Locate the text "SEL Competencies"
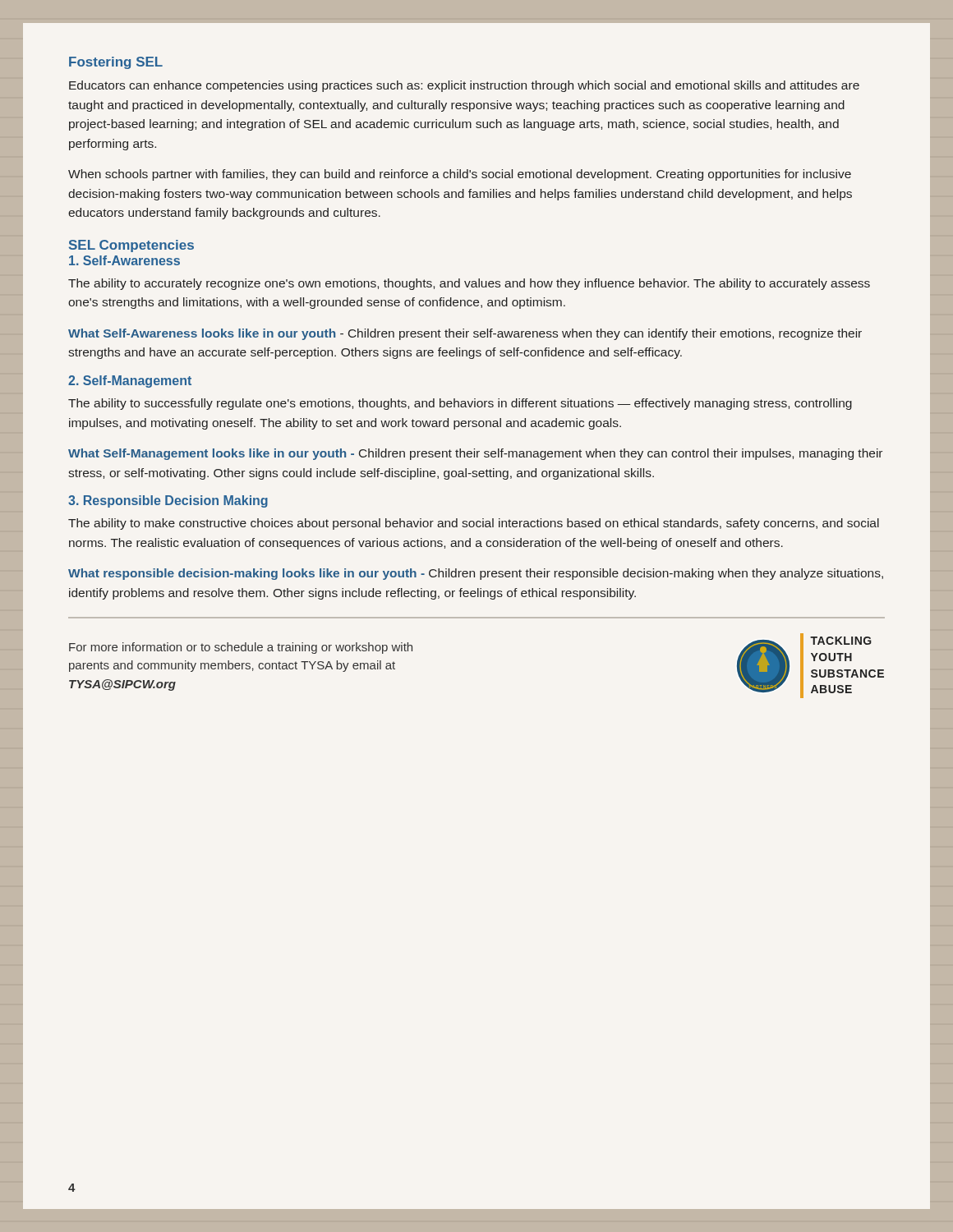The image size is (953, 1232). [131, 245]
